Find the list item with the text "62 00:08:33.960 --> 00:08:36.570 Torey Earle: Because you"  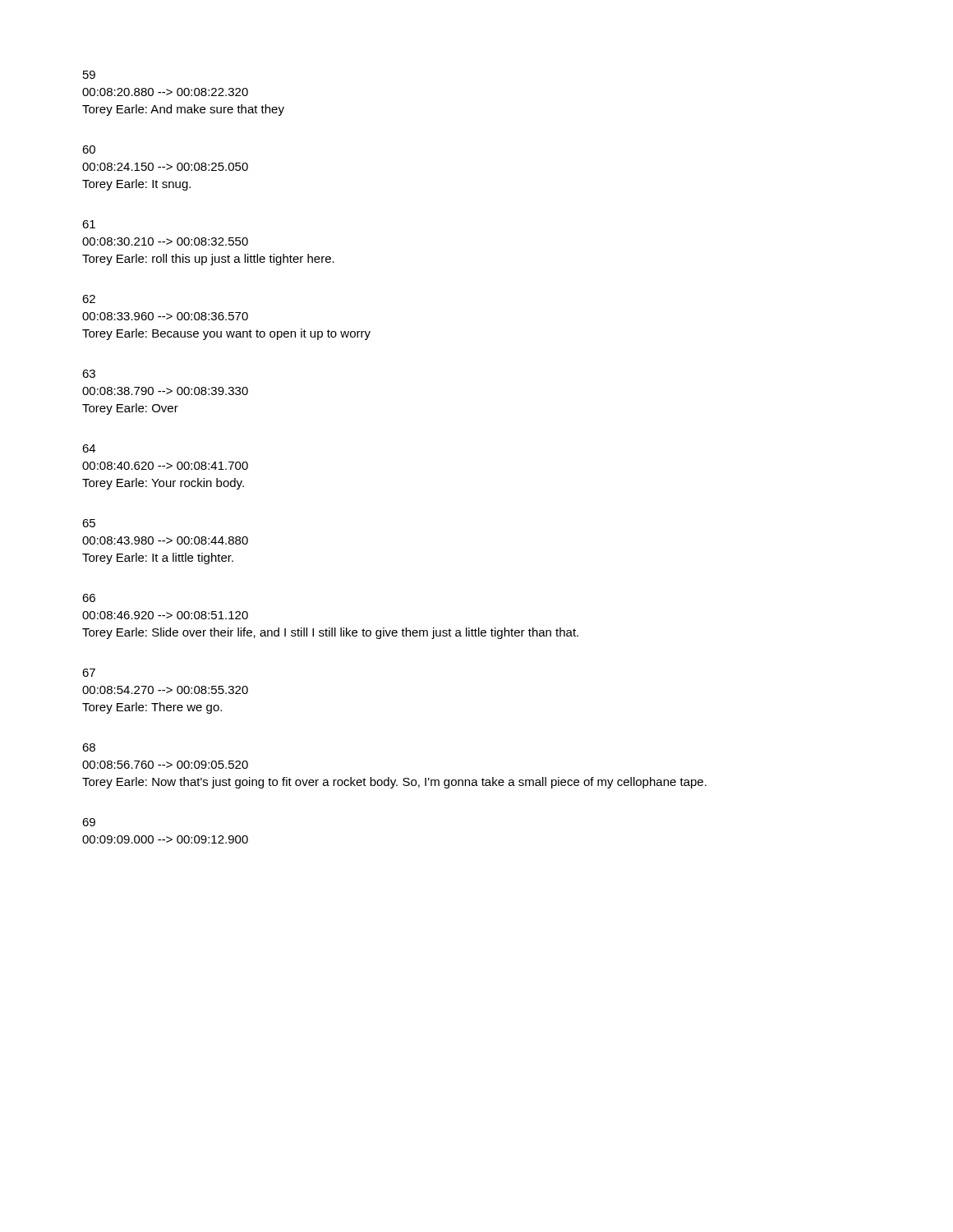[x=89, y=299]
